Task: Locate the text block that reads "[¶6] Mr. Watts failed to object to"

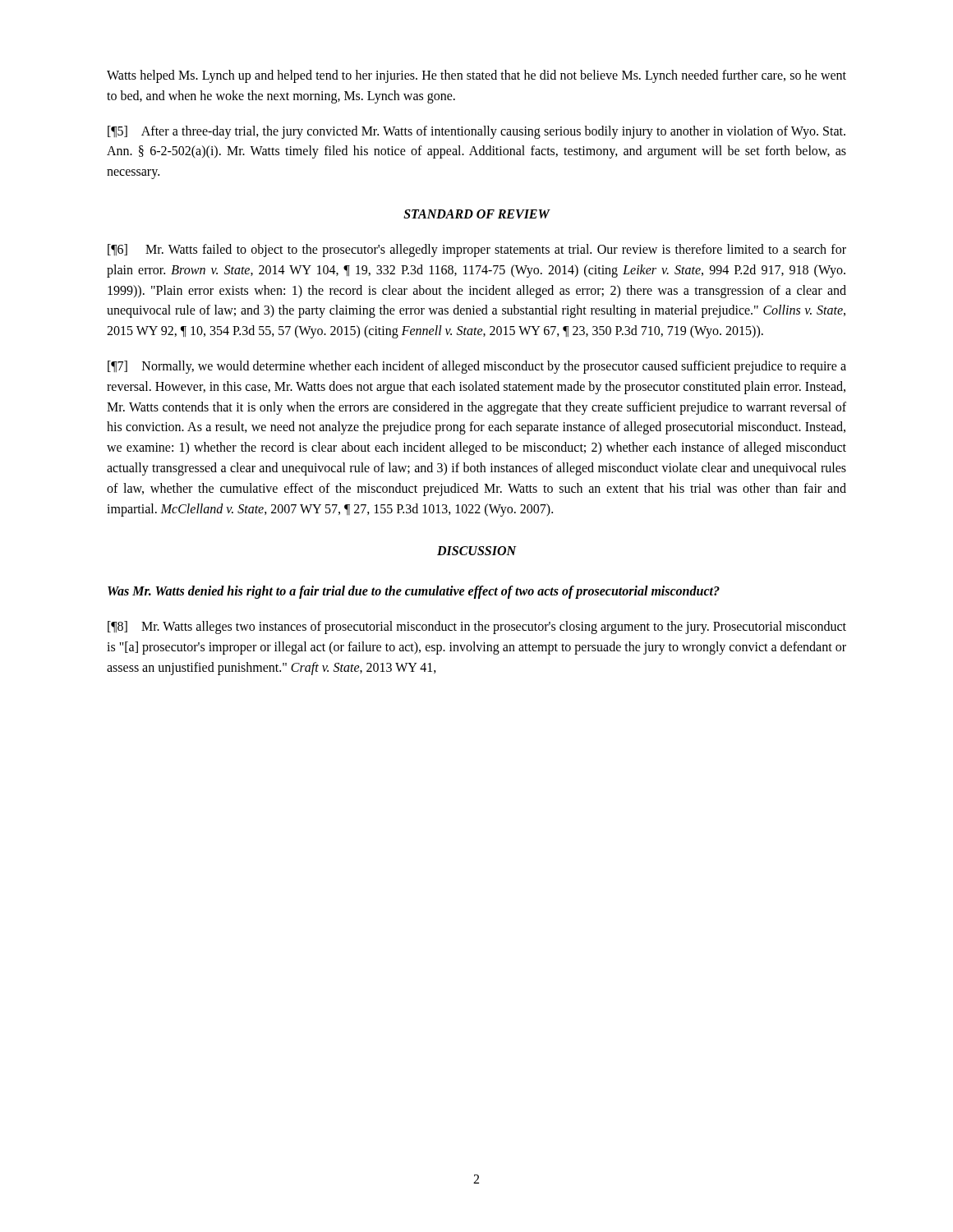Action: click(x=476, y=290)
